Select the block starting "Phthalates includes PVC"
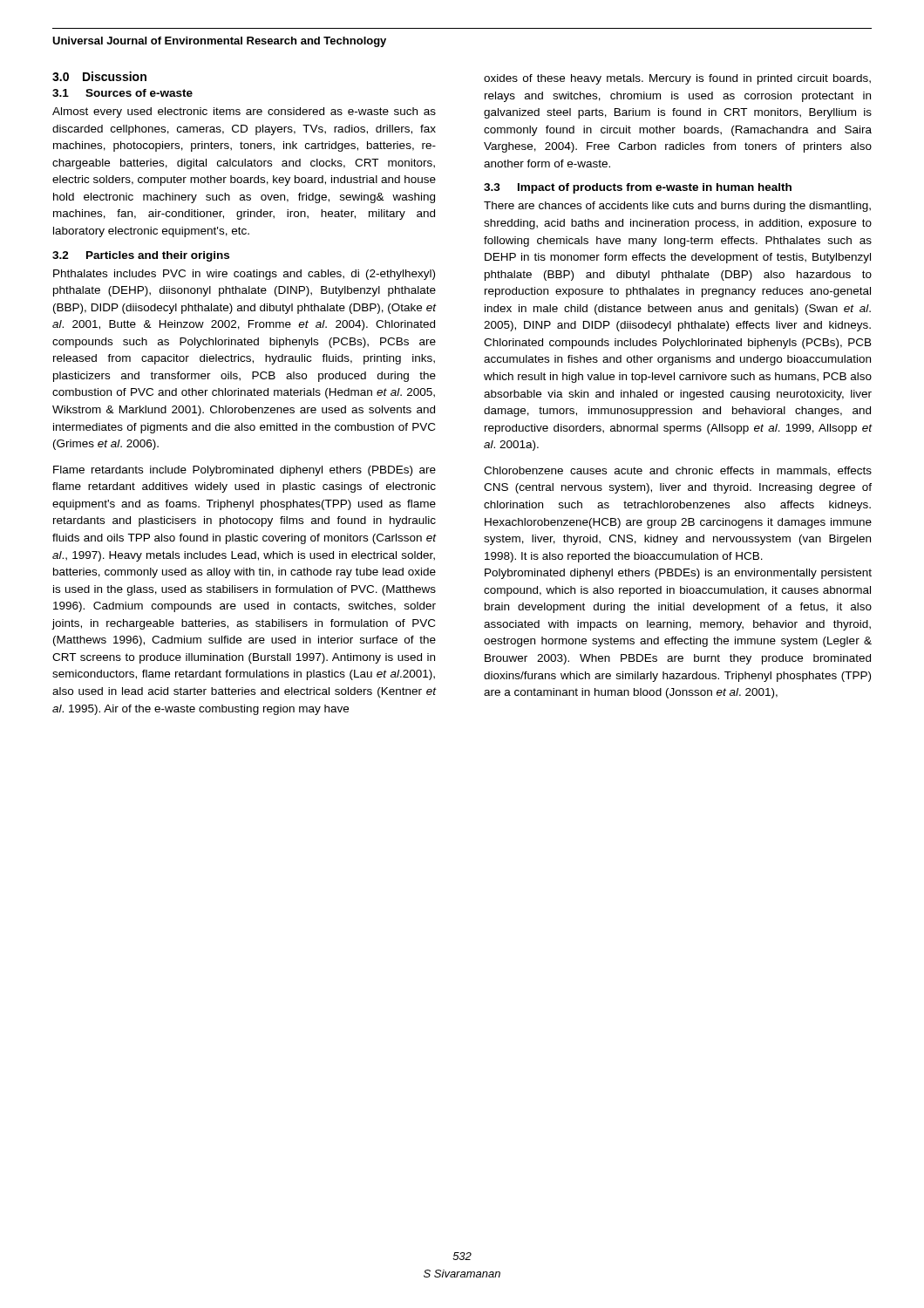Viewport: 924px width, 1308px height. pos(244,358)
